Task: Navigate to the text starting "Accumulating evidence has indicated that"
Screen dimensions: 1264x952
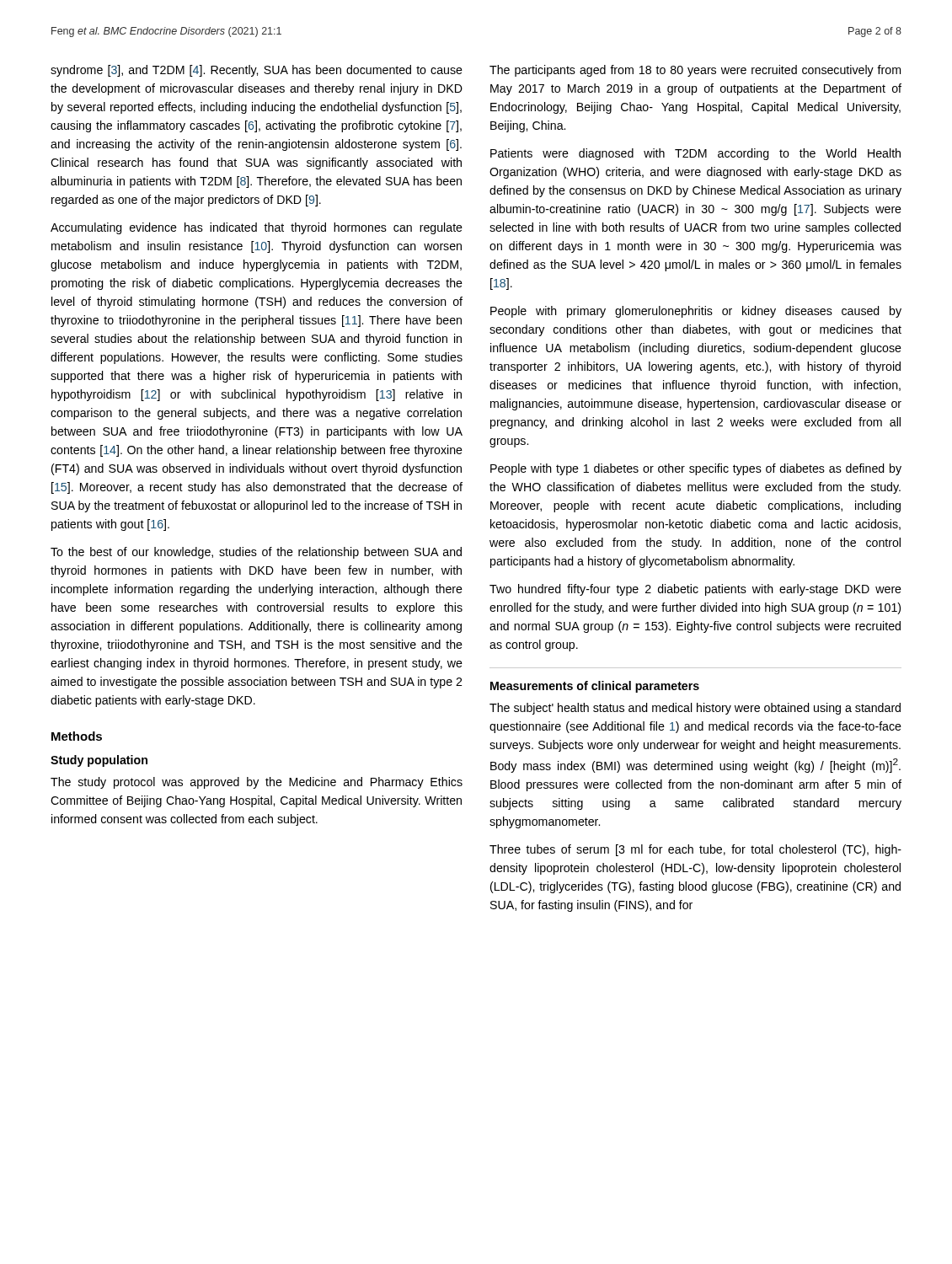Action: click(257, 376)
